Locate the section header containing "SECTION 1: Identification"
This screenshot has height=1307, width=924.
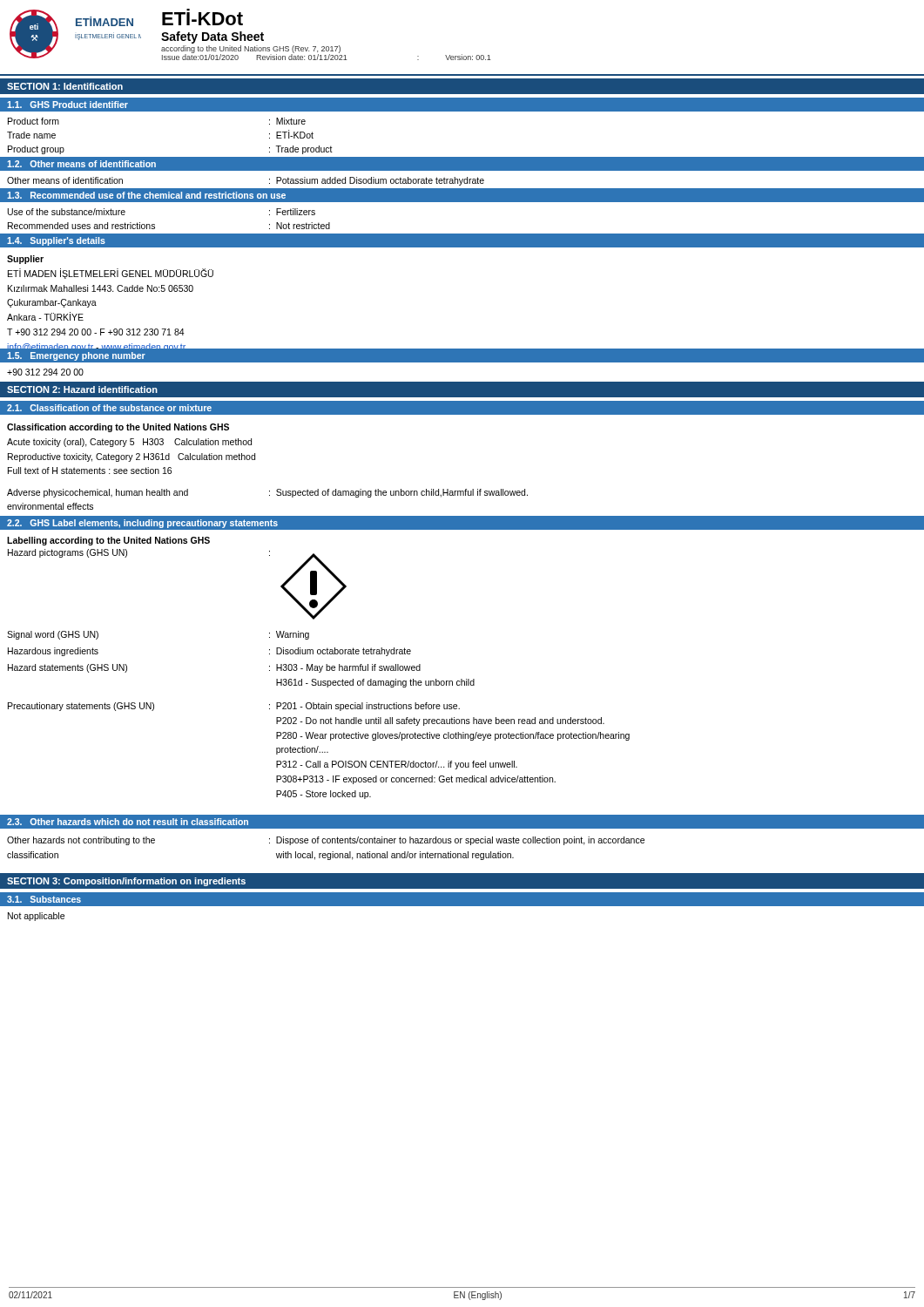click(x=65, y=86)
